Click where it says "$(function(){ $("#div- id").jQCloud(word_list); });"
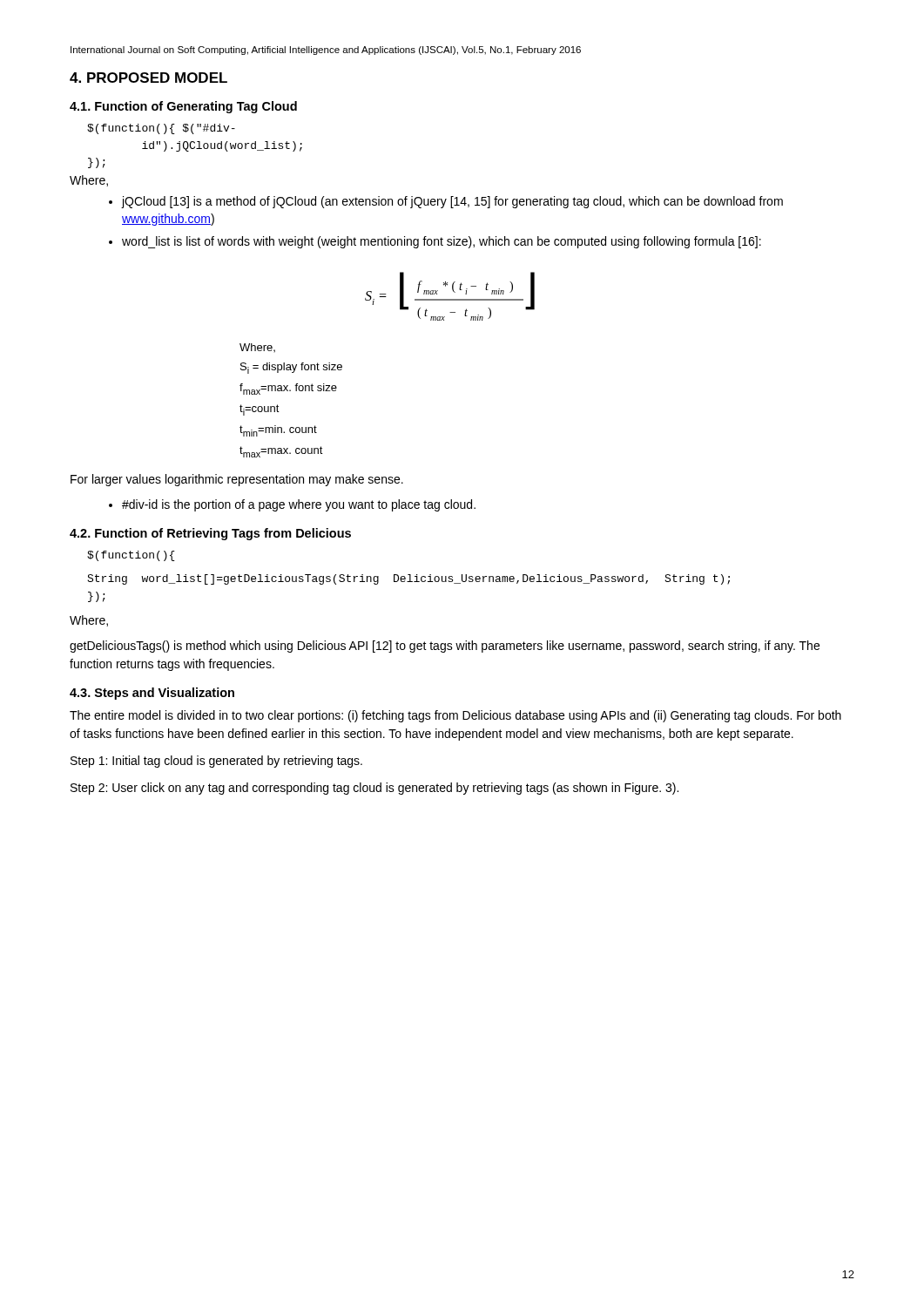This screenshot has width=924, height=1307. pos(161,129)
